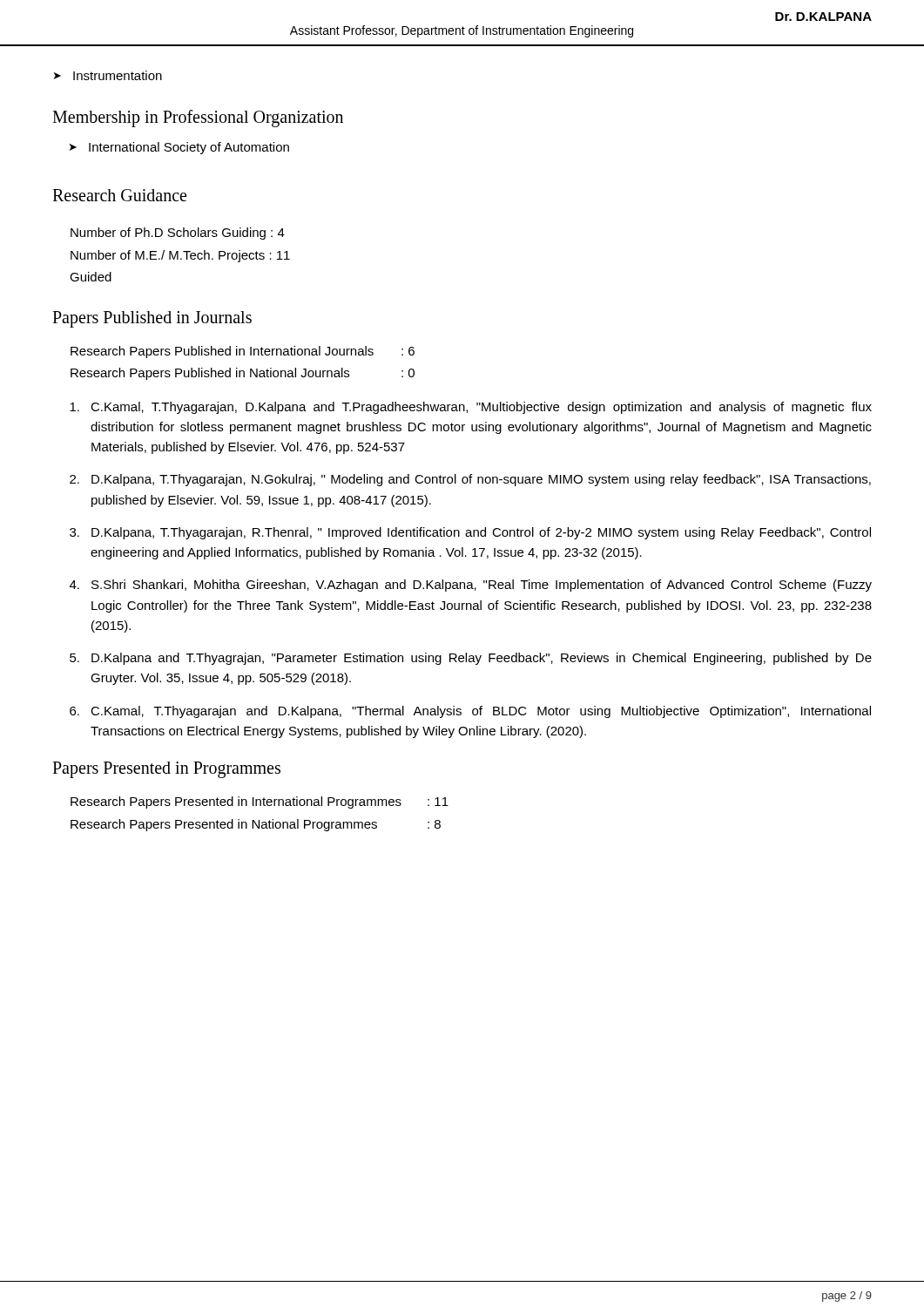The width and height of the screenshot is (924, 1307).
Task: Where does it say "Research Guidance"?
Action: [120, 195]
